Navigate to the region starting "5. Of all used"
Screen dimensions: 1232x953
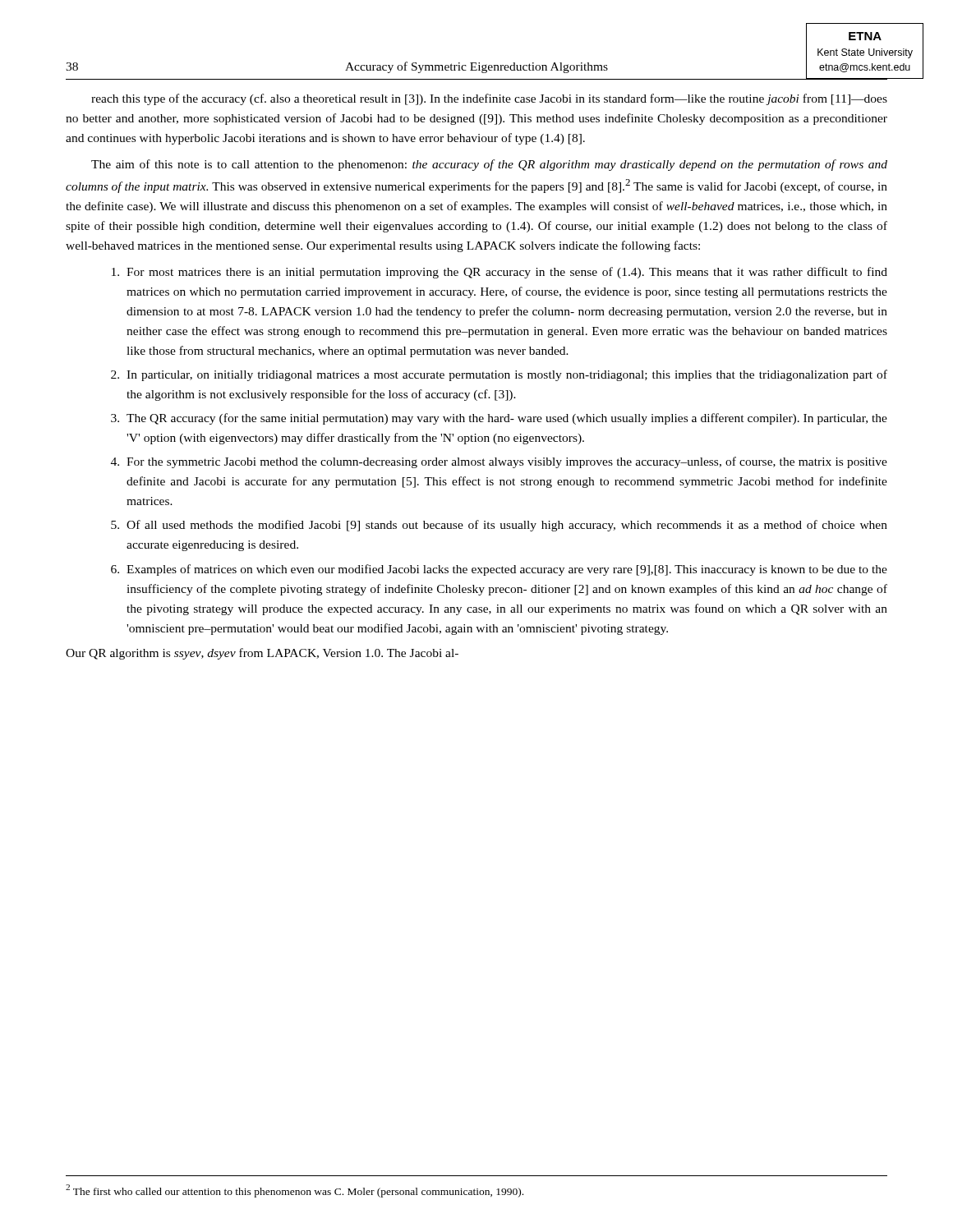(493, 535)
